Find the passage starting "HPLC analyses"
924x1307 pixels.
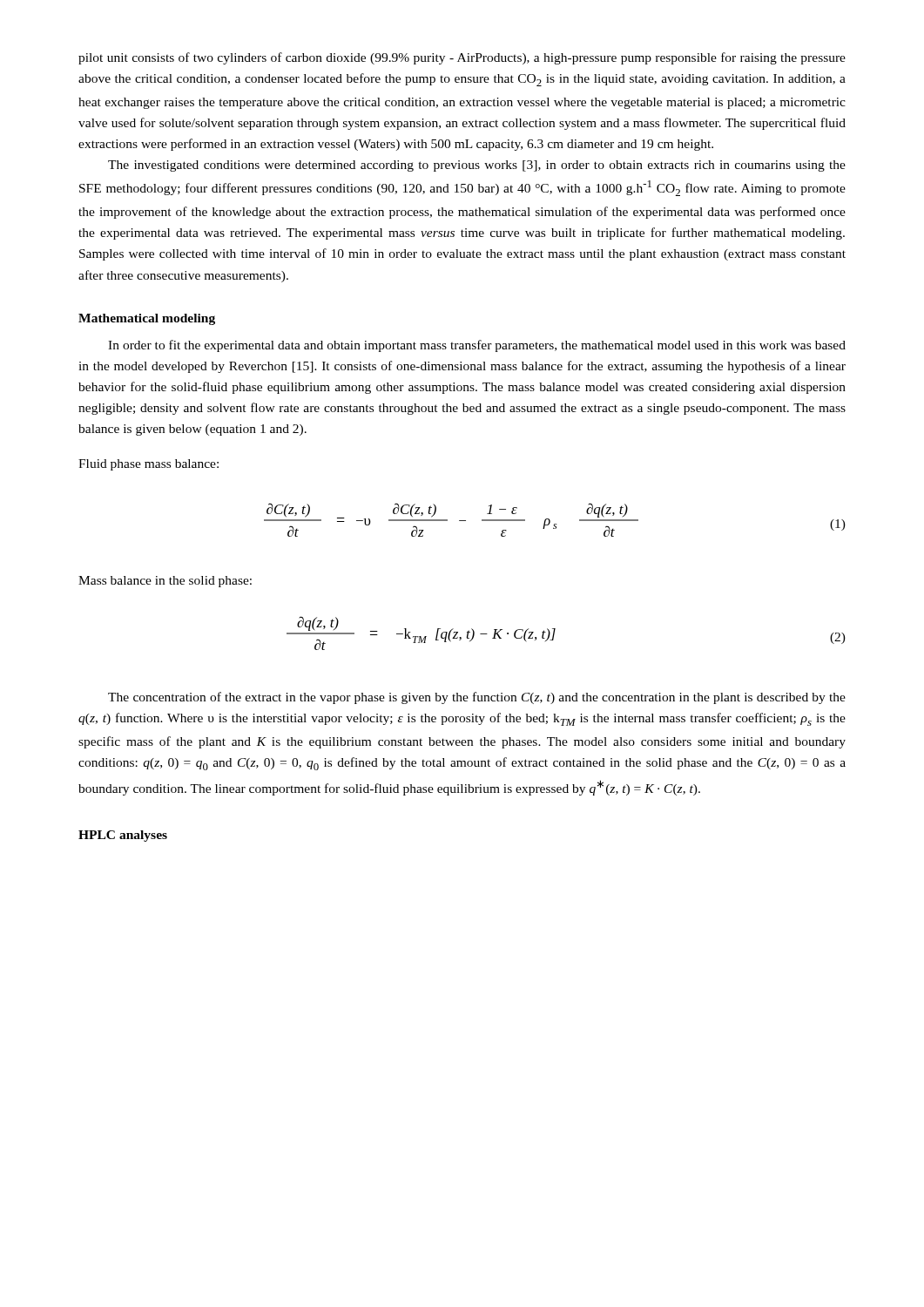[123, 834]
